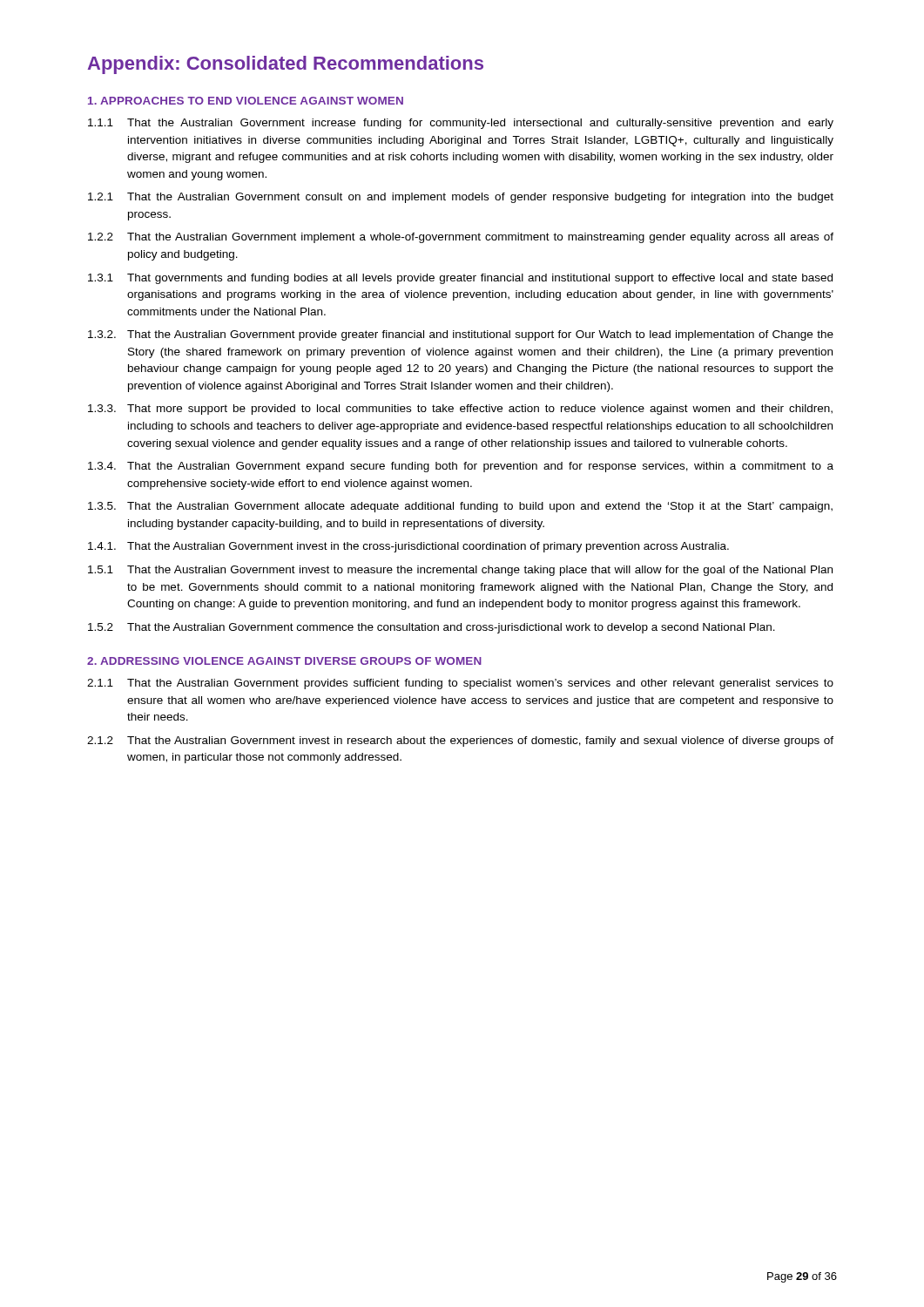Find the passage starting "2.2That the Australian Government implement a"
The image size is (924, 1307).
point(460,246)
